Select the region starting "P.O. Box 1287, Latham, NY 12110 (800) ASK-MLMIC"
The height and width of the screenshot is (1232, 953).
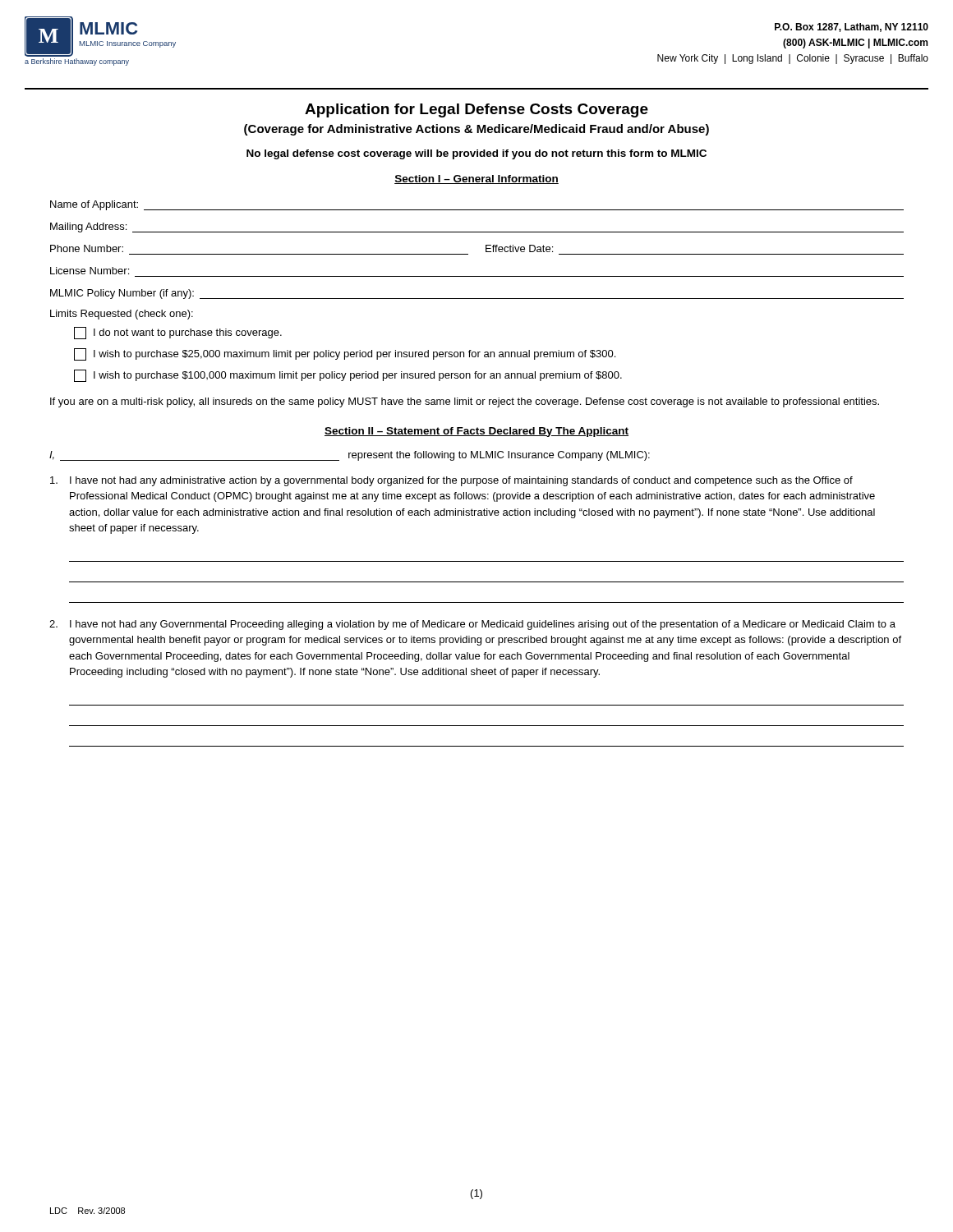(x=793, y=43)
